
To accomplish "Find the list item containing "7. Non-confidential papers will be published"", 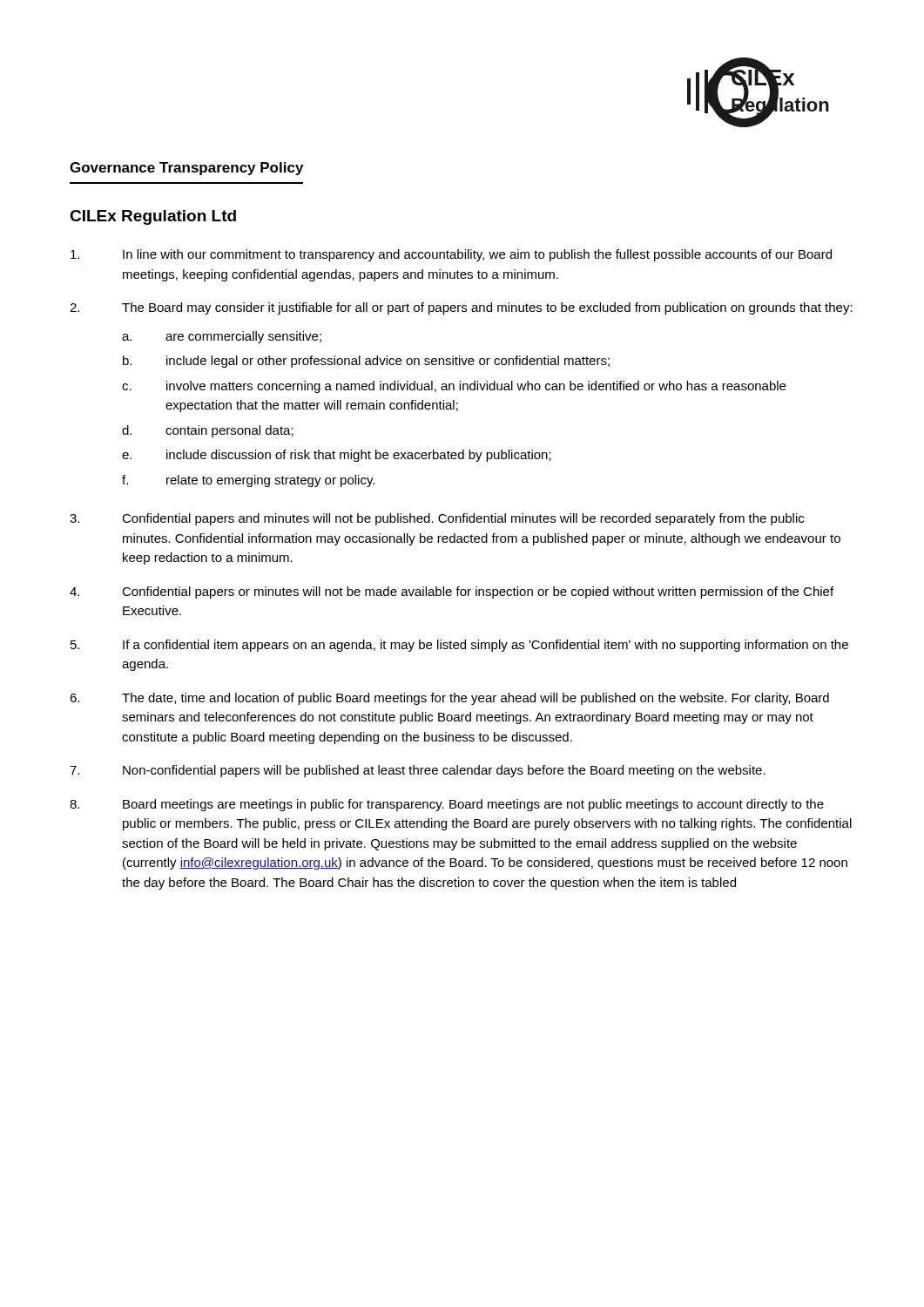I will (462, 770).
